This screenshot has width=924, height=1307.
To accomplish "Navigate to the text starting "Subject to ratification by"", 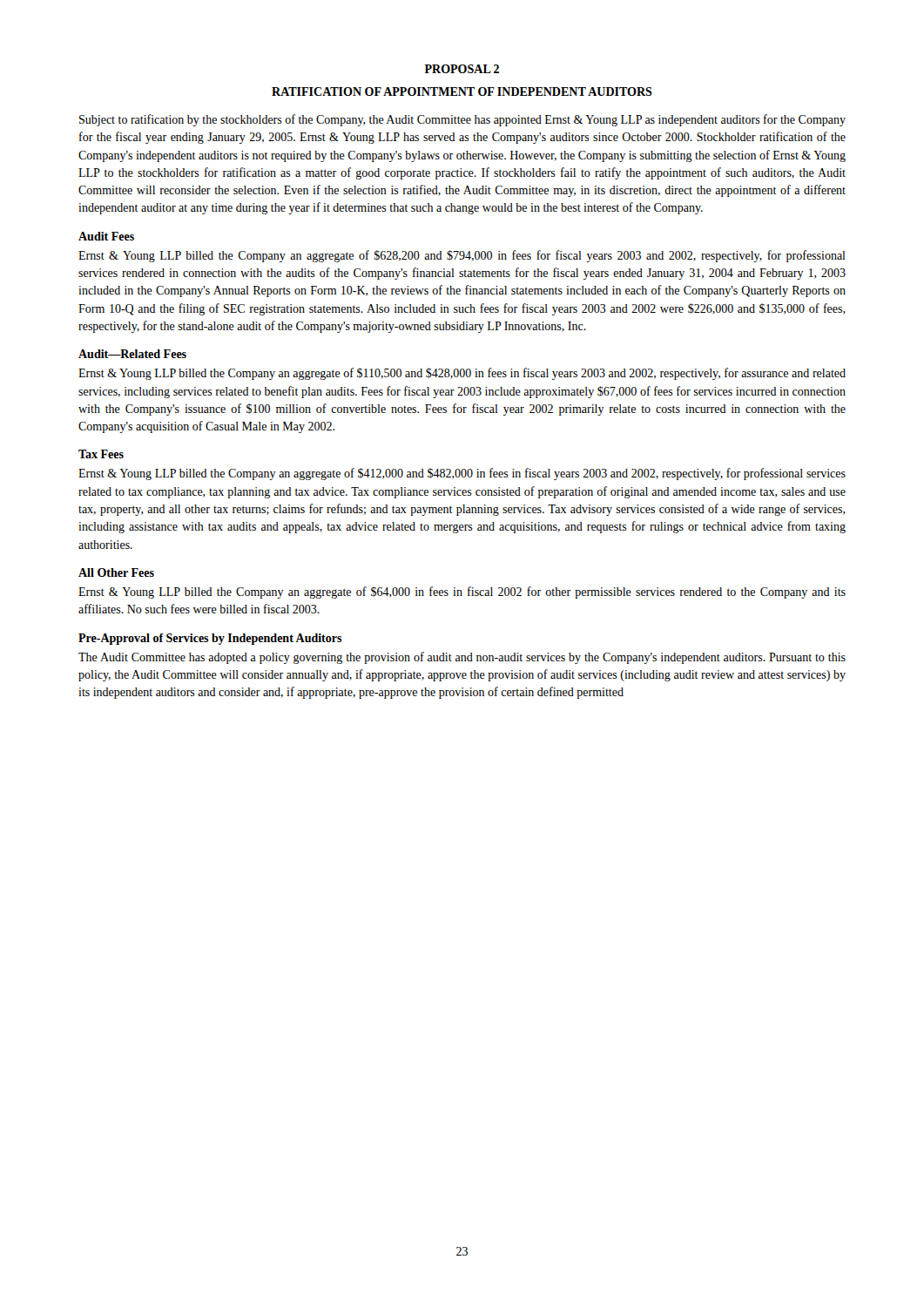I will pos(462,164).
